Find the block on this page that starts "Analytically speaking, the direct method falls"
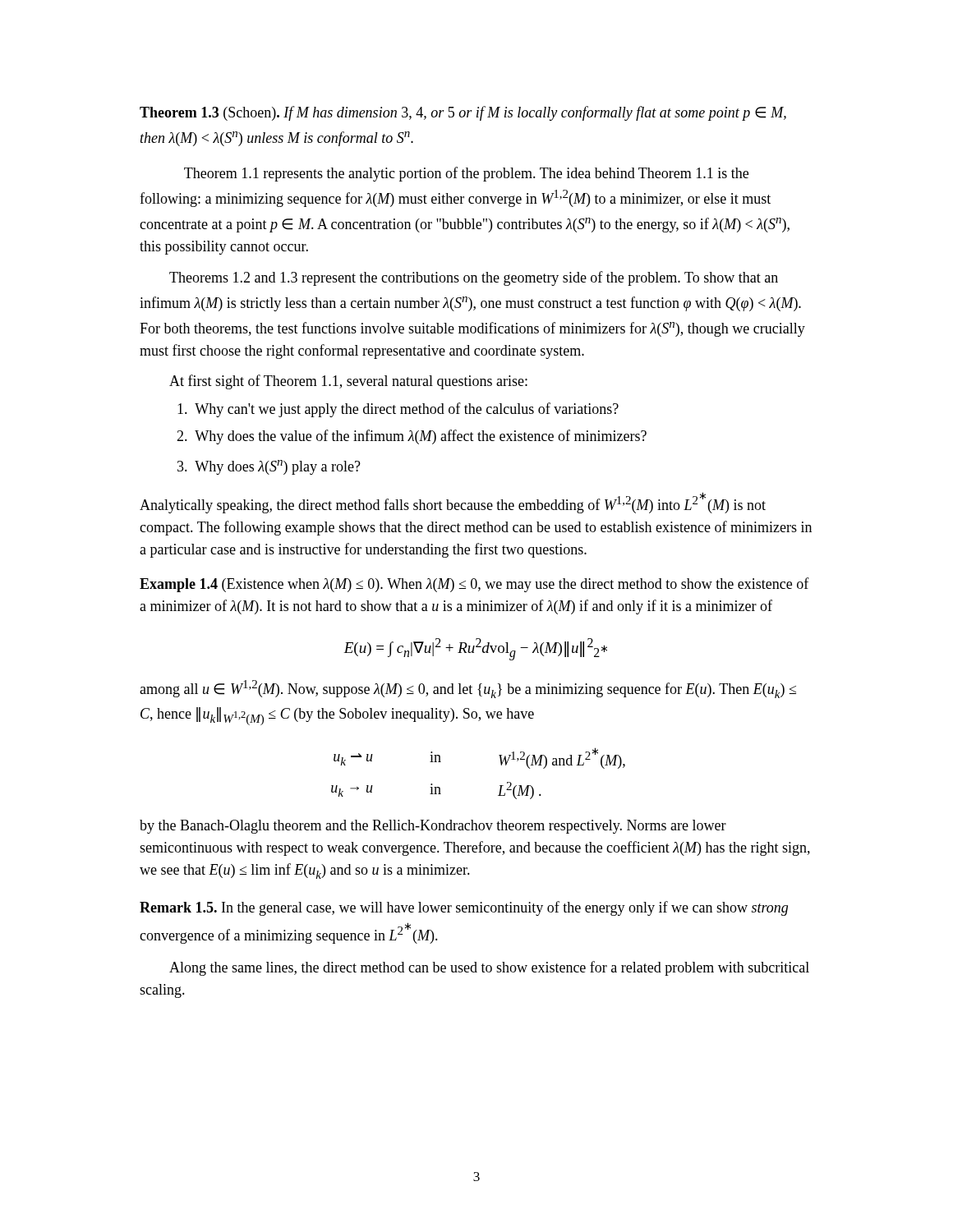953x1232 pixels. pyautogui.click(x=476, y=524)
